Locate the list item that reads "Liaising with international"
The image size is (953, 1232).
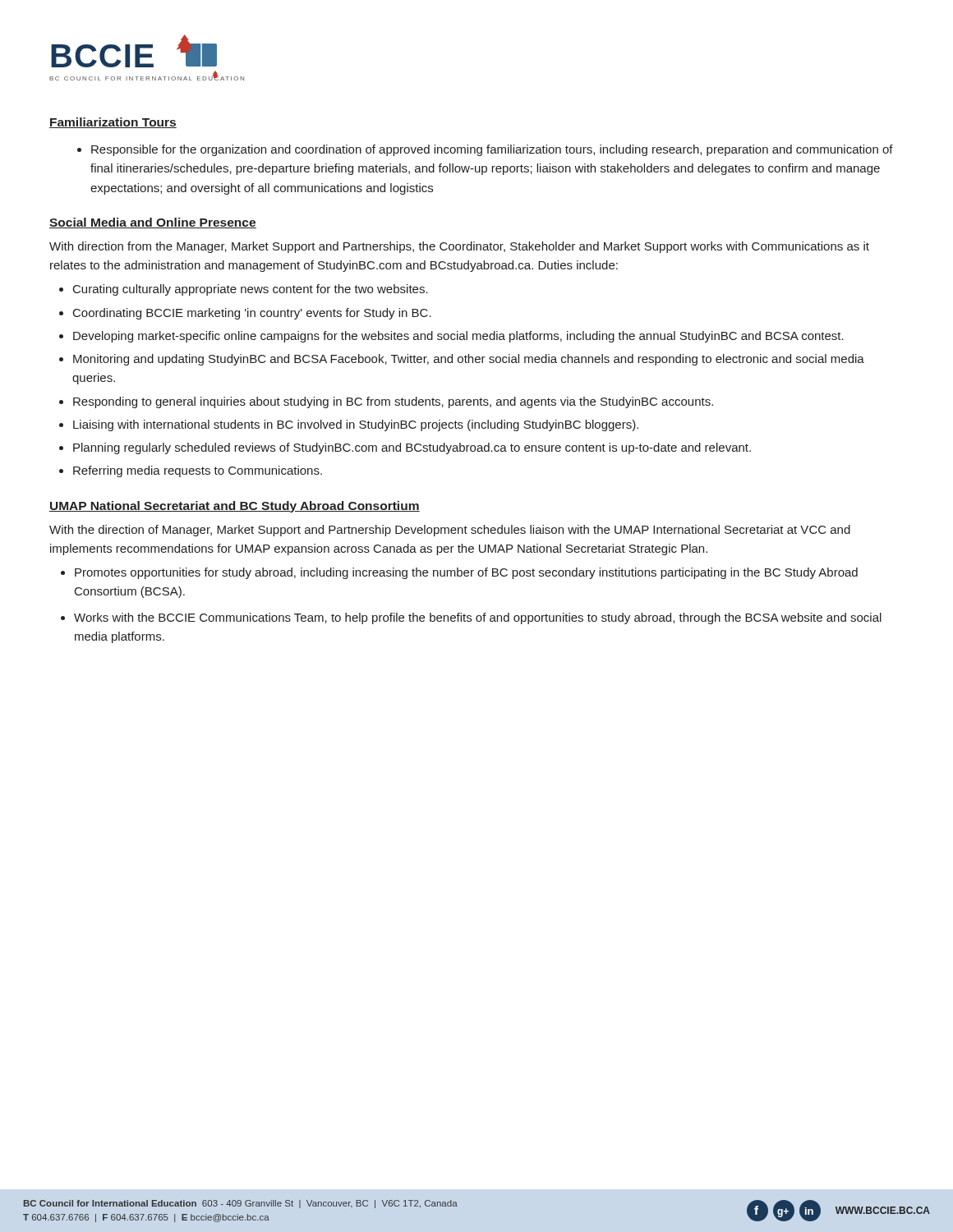pos(356,424)
